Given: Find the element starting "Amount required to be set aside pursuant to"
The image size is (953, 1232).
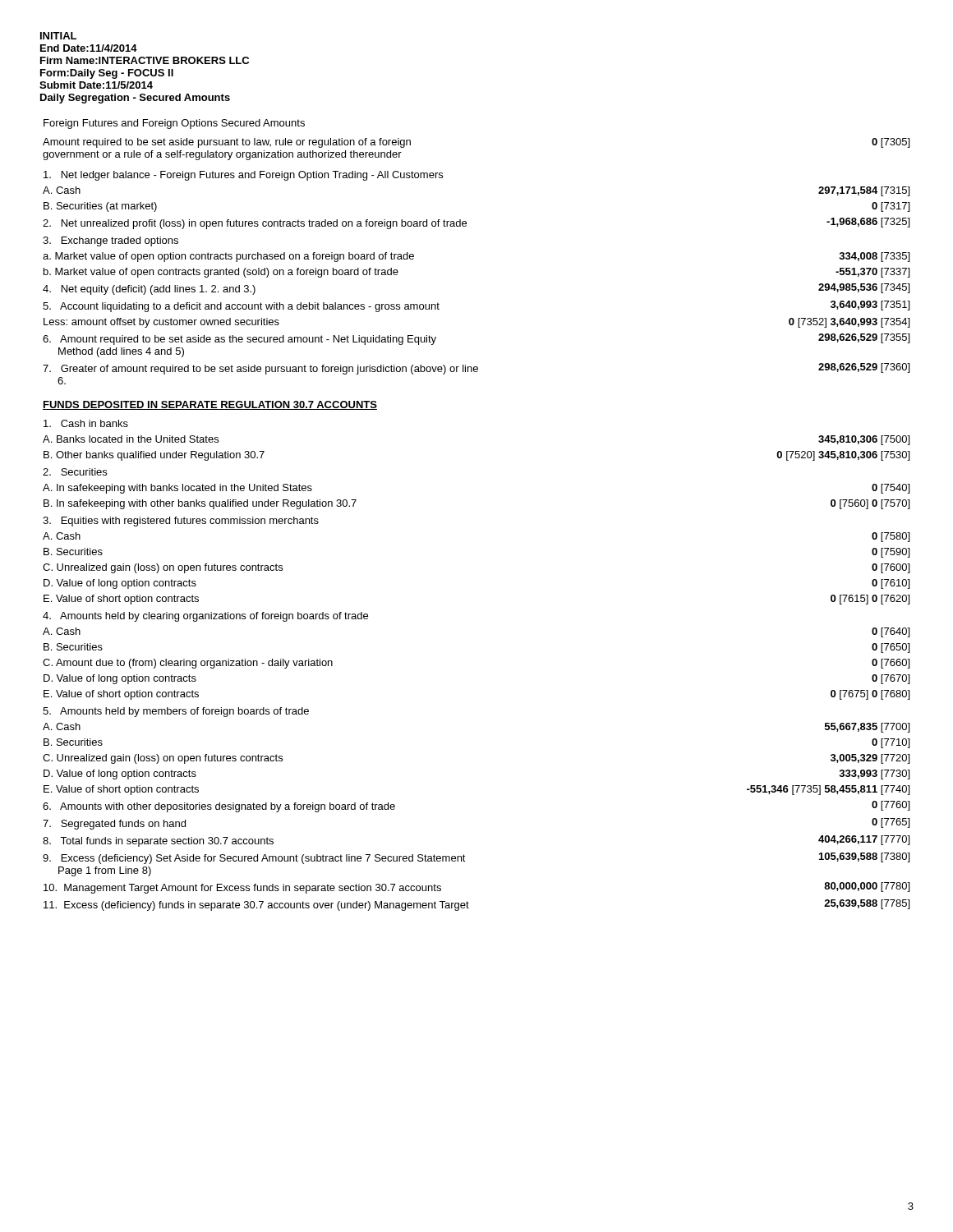Looking at the screenshot, I should [x=227, y=148].
